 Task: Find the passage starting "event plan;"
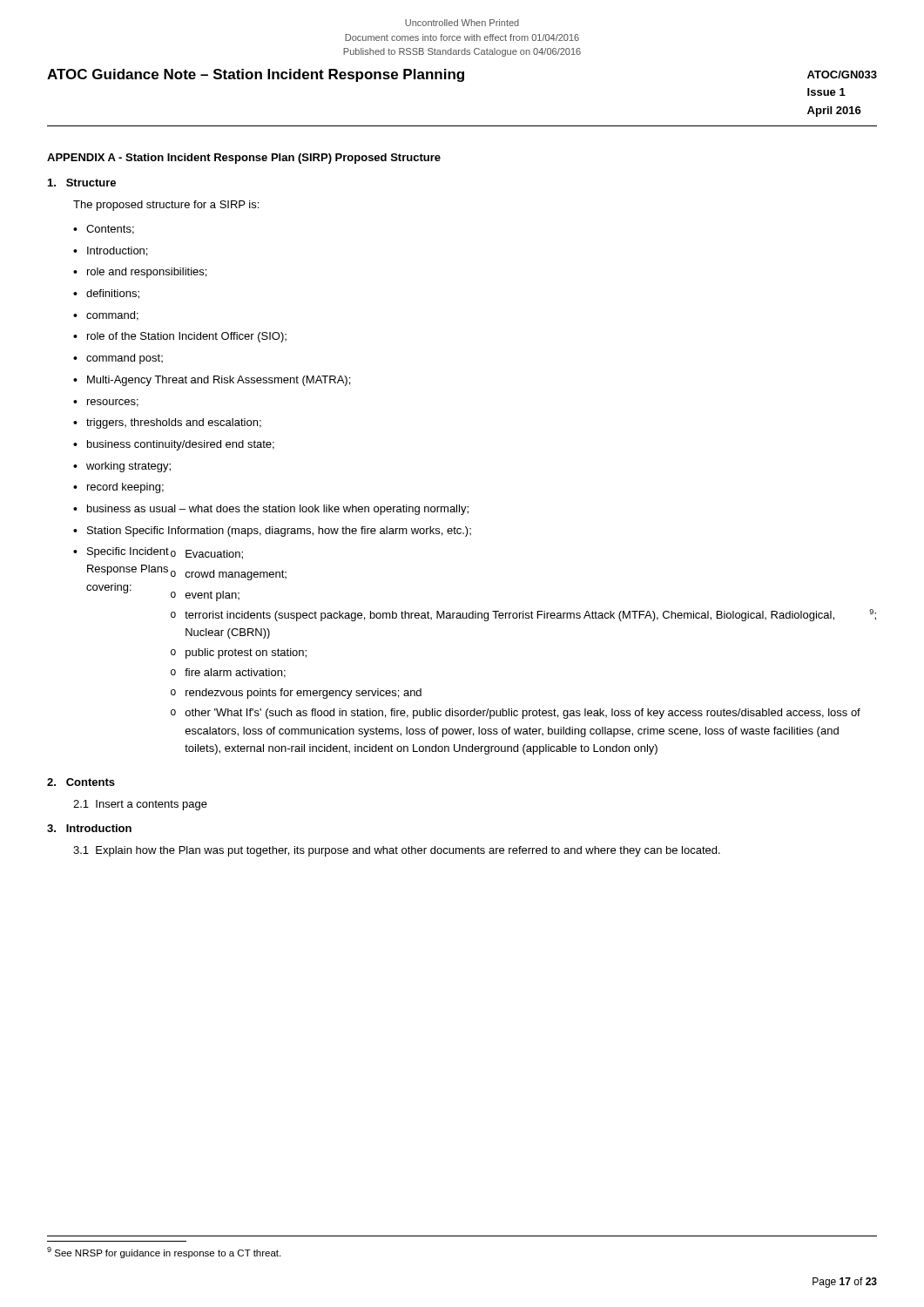click(x=205, y=596)
